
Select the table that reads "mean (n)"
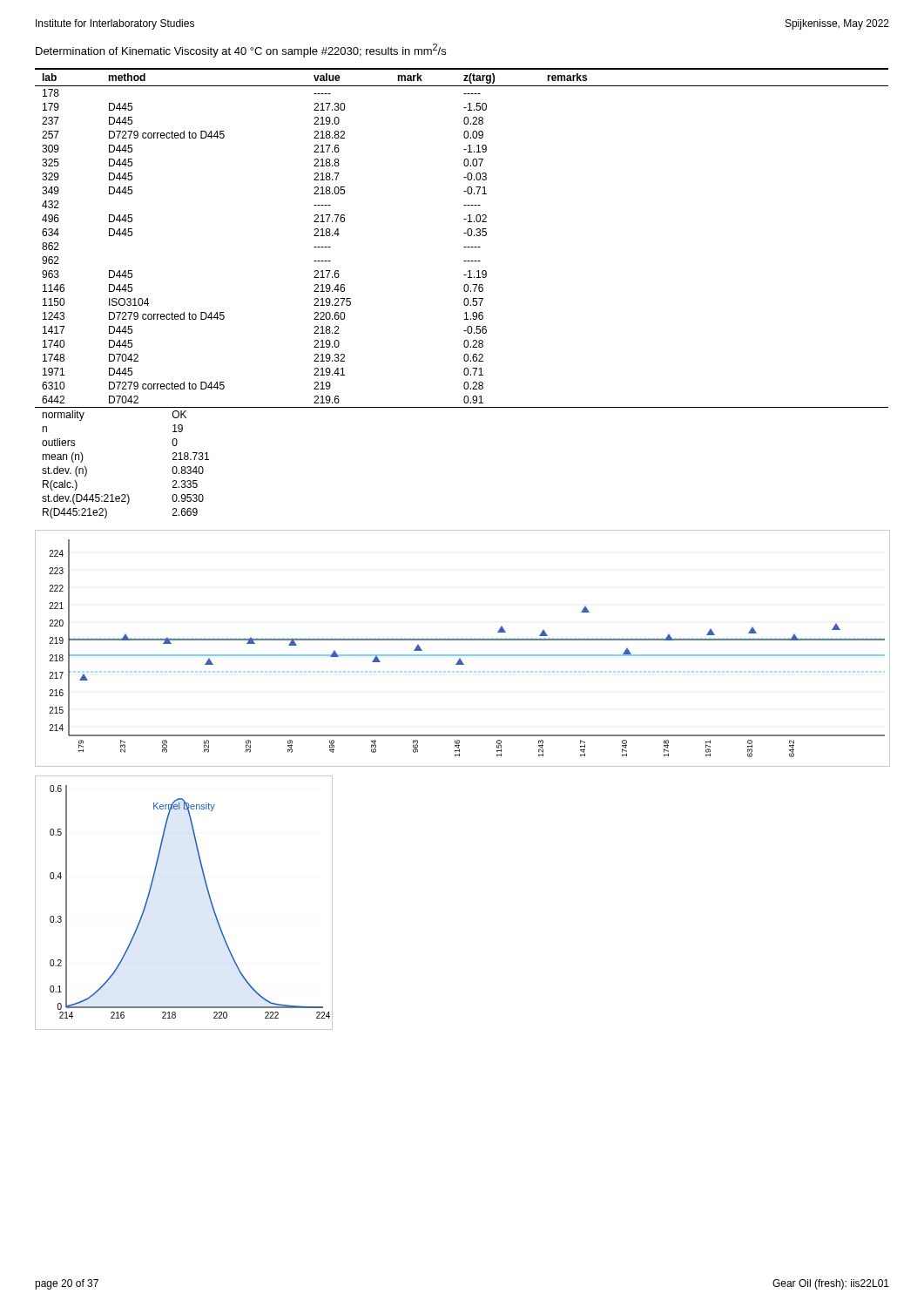point(126,464)
